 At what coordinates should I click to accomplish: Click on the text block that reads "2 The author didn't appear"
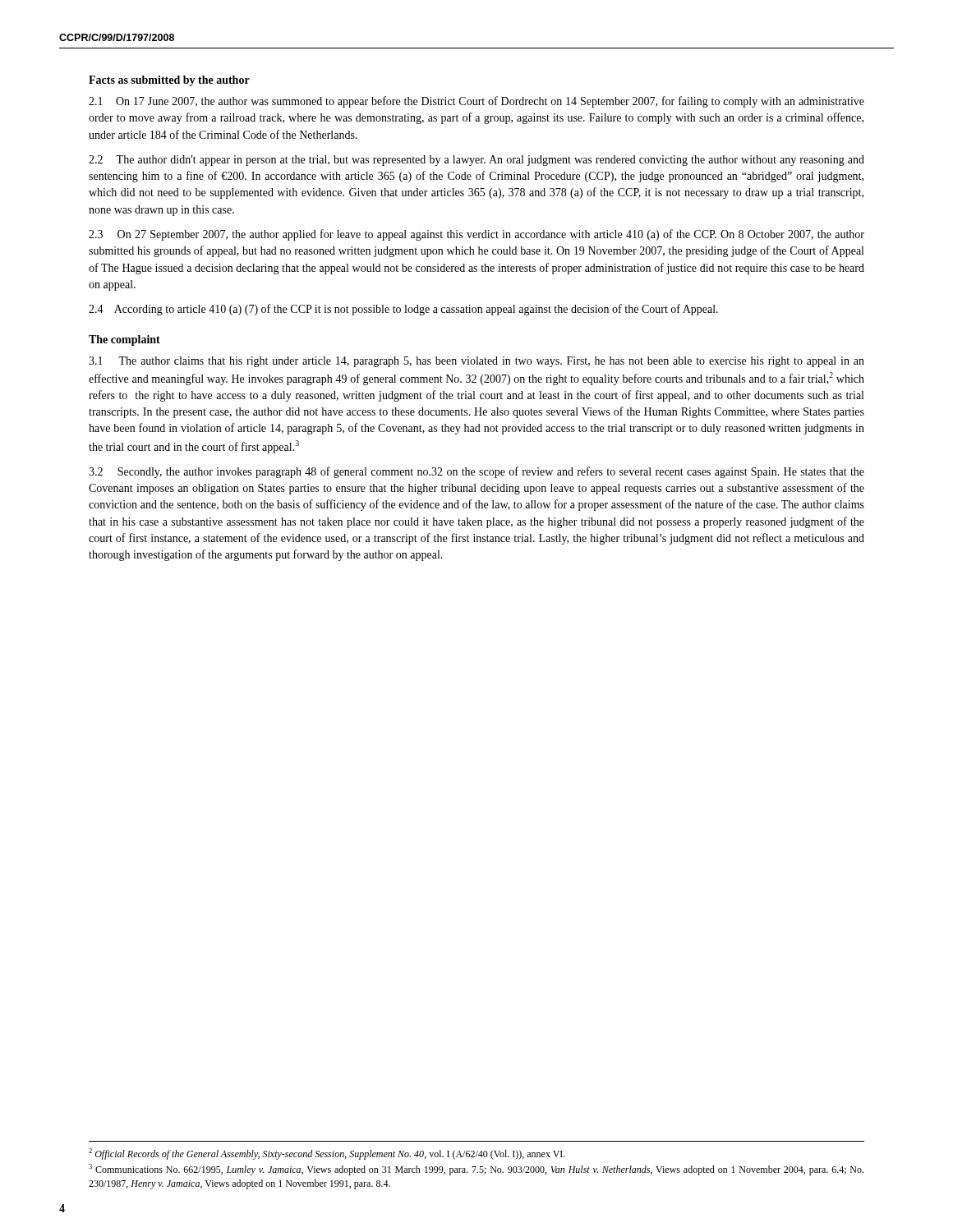point(476,185)
